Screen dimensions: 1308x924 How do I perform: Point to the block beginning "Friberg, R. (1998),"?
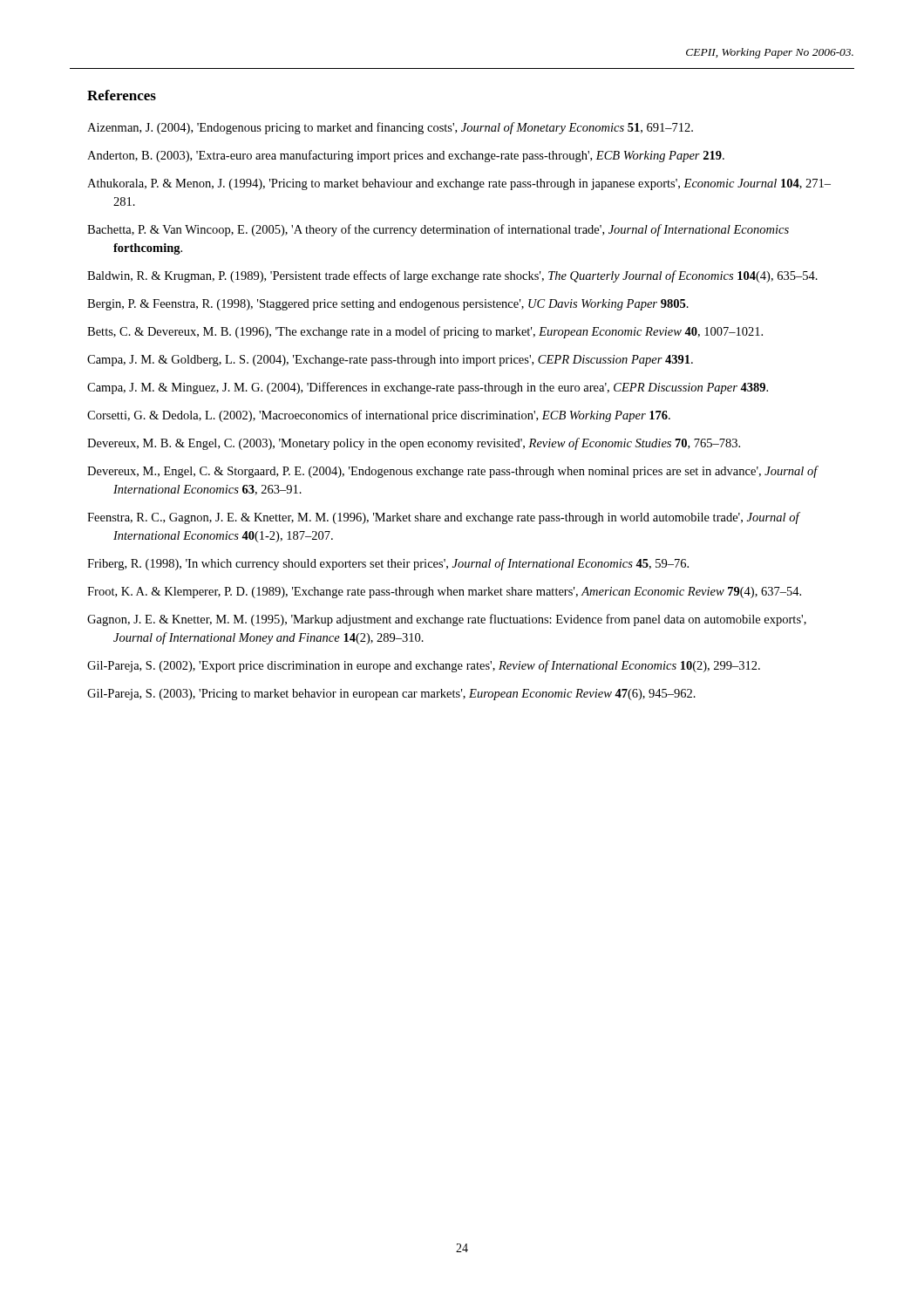(x=388, y=564)
